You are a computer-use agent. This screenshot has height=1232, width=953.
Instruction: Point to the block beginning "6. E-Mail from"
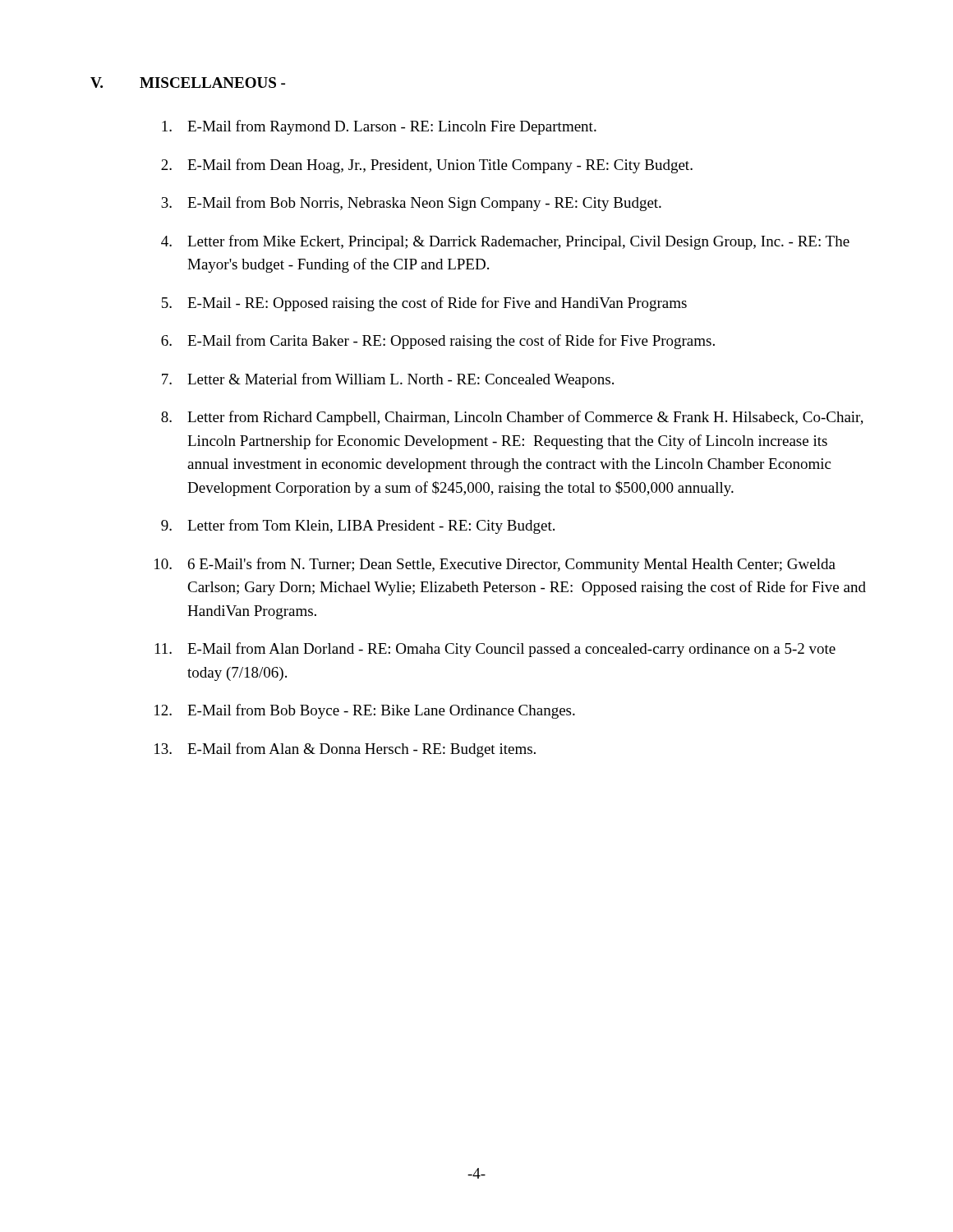493,341
